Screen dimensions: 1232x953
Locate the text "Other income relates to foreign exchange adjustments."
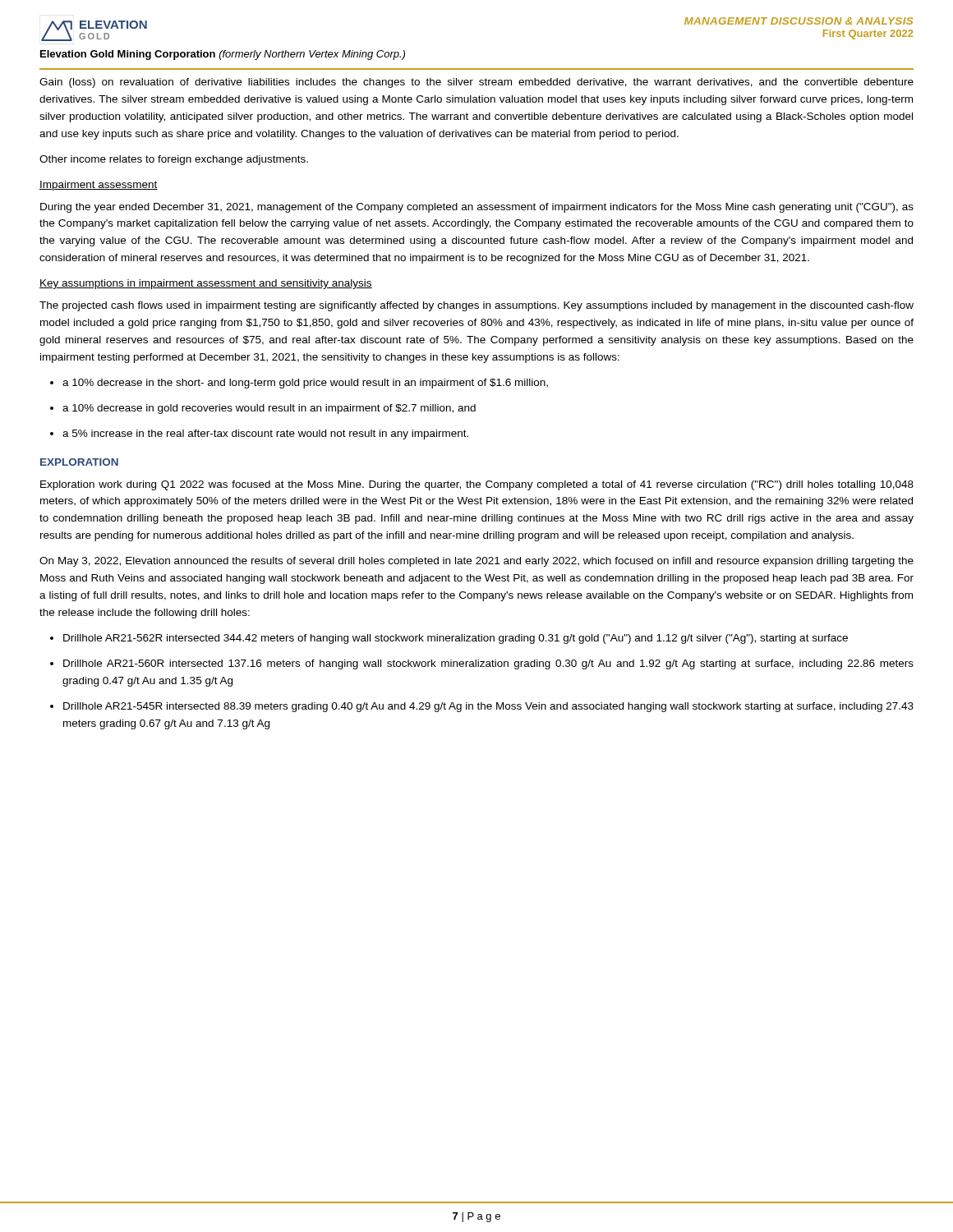174,160
